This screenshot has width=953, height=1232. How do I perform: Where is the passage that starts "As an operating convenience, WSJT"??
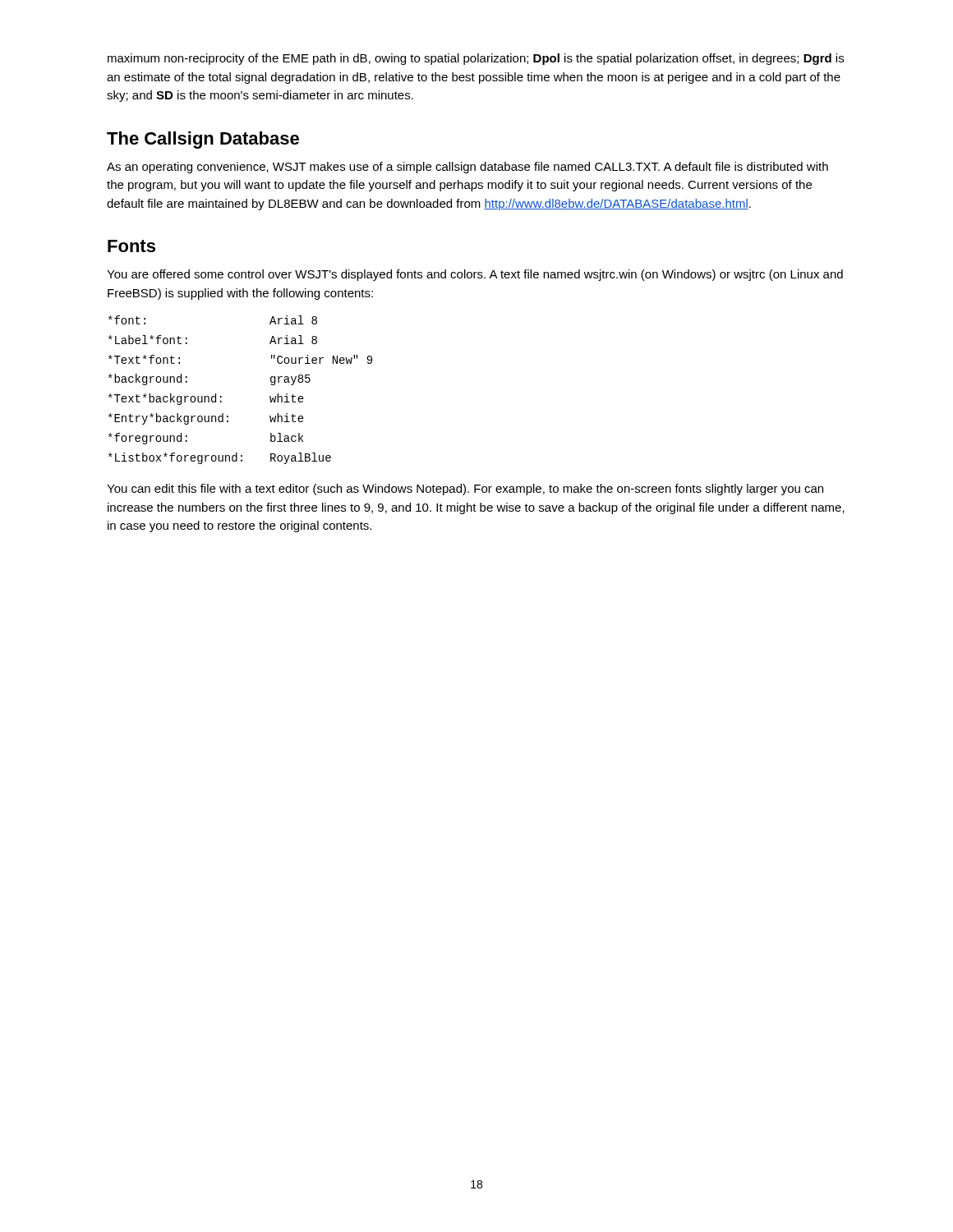point(476,185)
